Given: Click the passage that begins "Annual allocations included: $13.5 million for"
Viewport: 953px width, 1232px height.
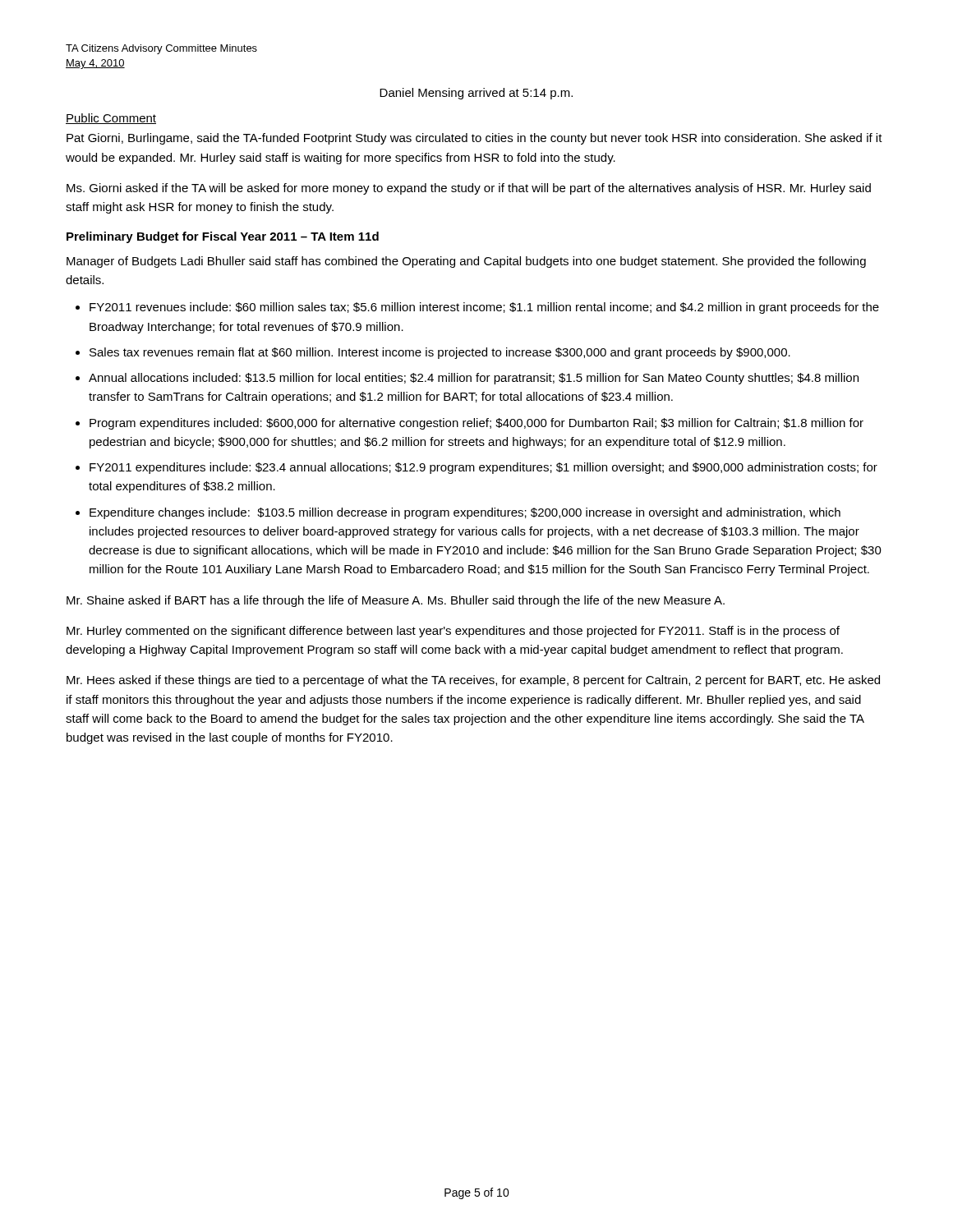Looking at the screenshot, I should point(474,387).
